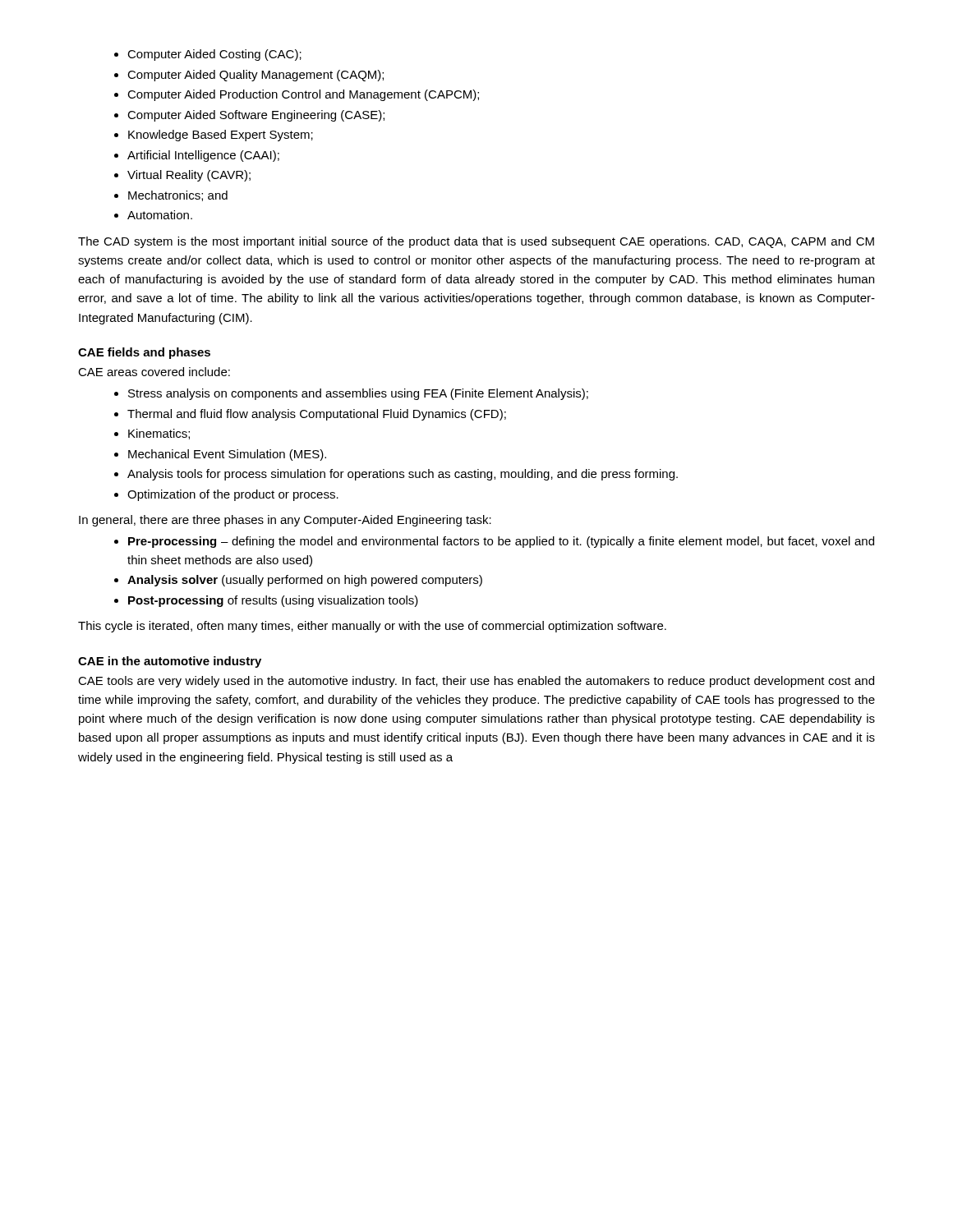Click where it says "Post-processing of results (using visualization tools)"

pyautogui.click(x=273, y=601)
